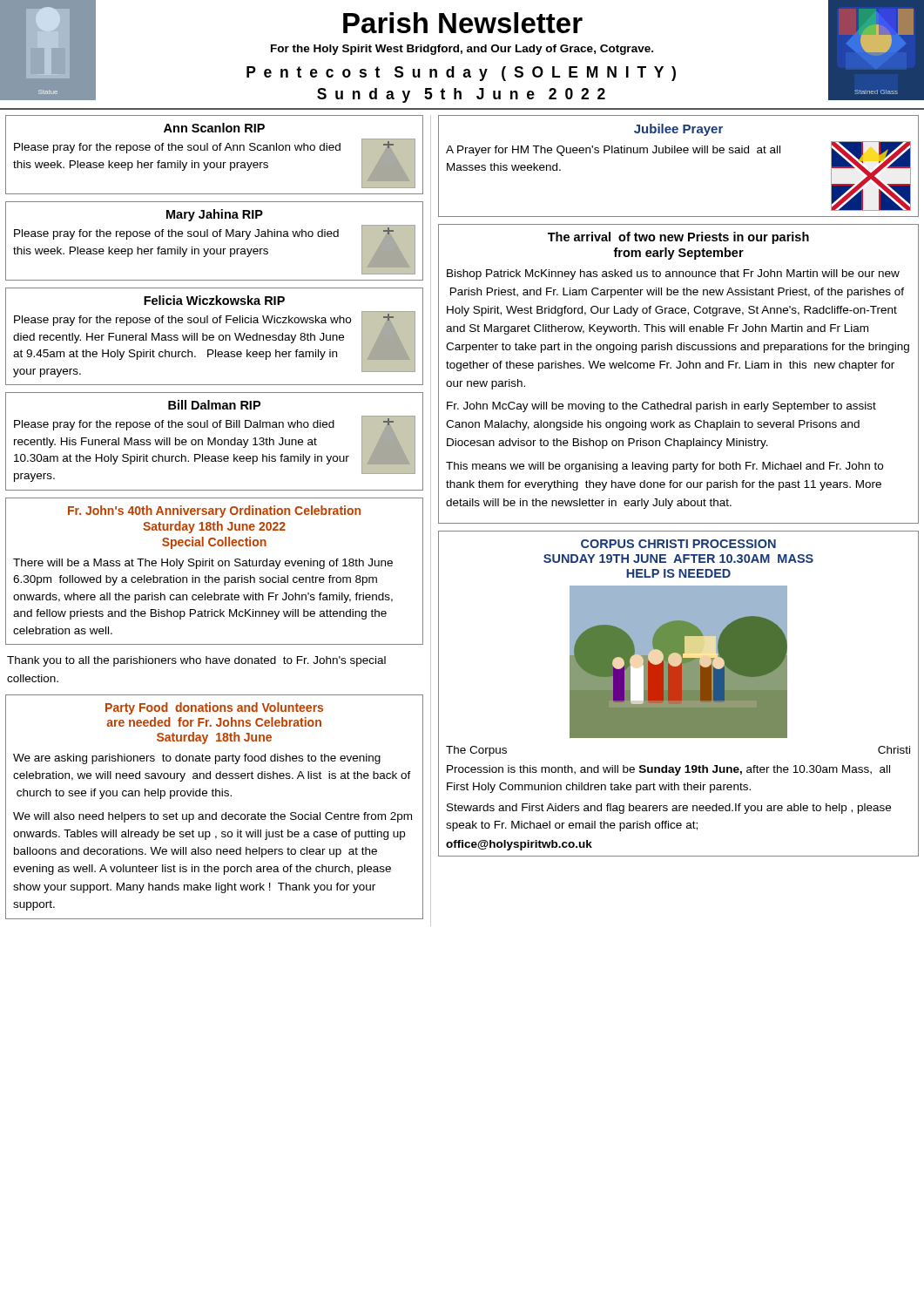Click the passage that begins "Bishop Patrick McKinney has asked us"
The image size is (924, 1307).
coord(678,328)
